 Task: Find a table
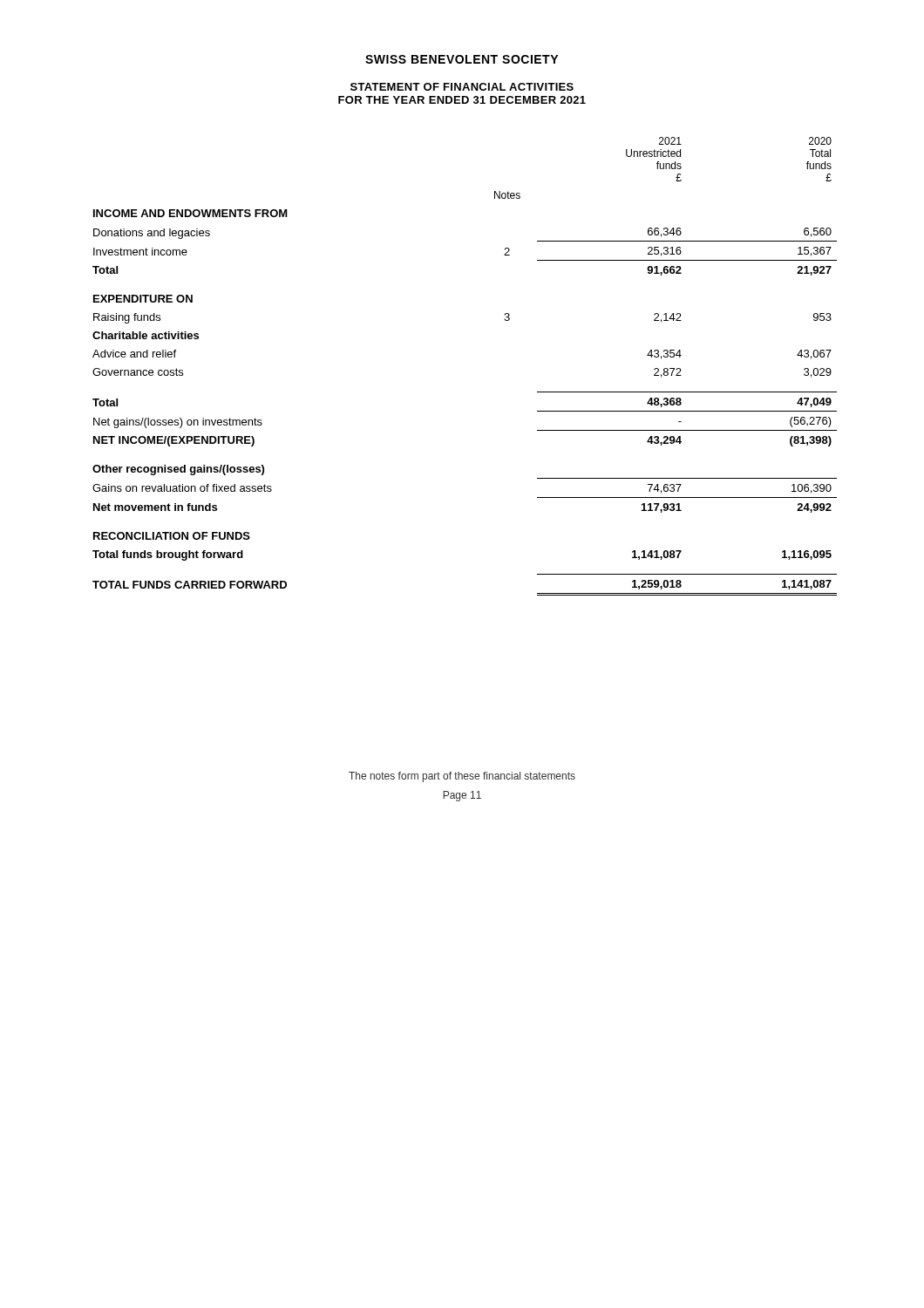point(462,364)
